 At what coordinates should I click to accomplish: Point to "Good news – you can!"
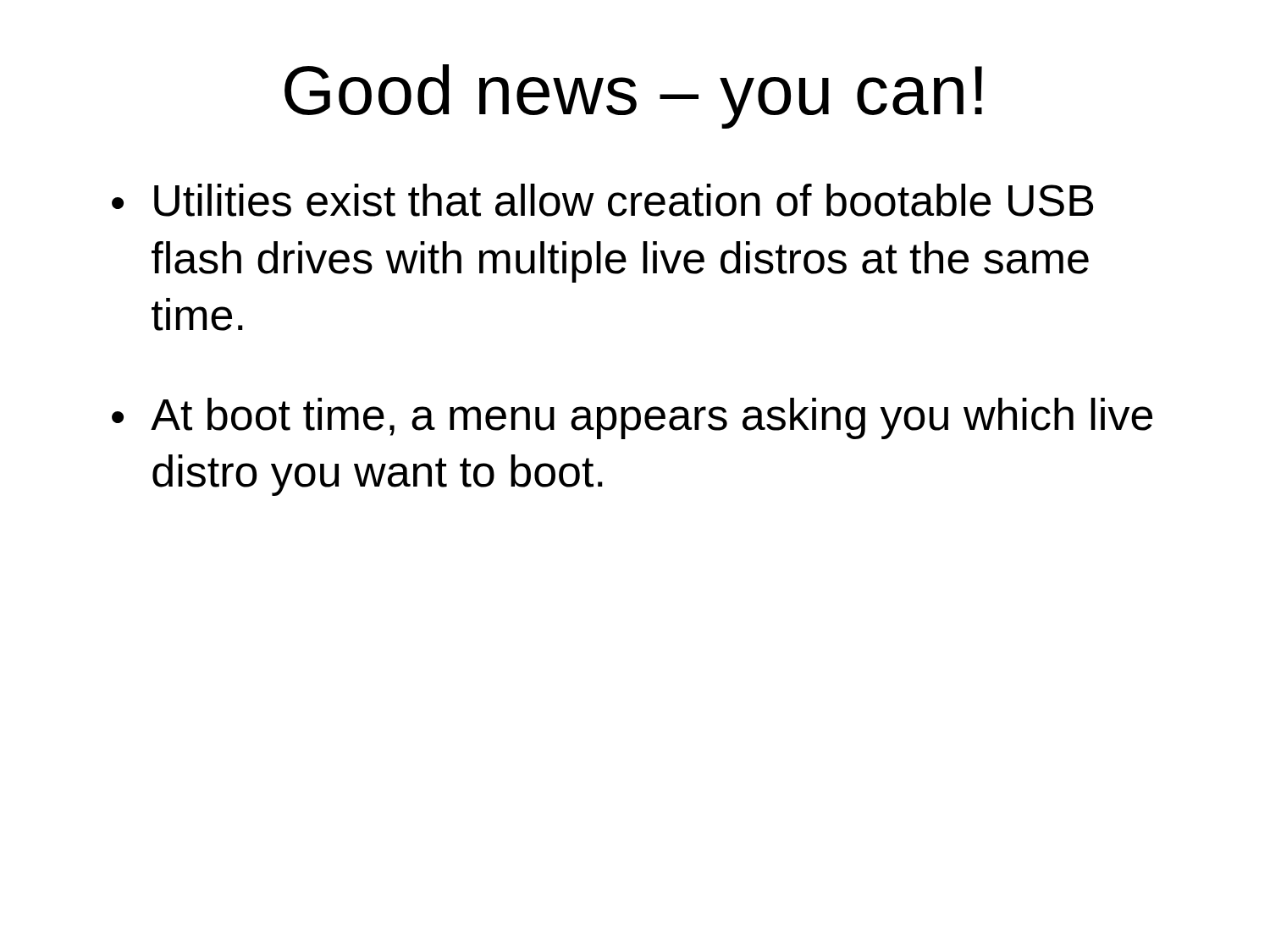pos(635,90)
